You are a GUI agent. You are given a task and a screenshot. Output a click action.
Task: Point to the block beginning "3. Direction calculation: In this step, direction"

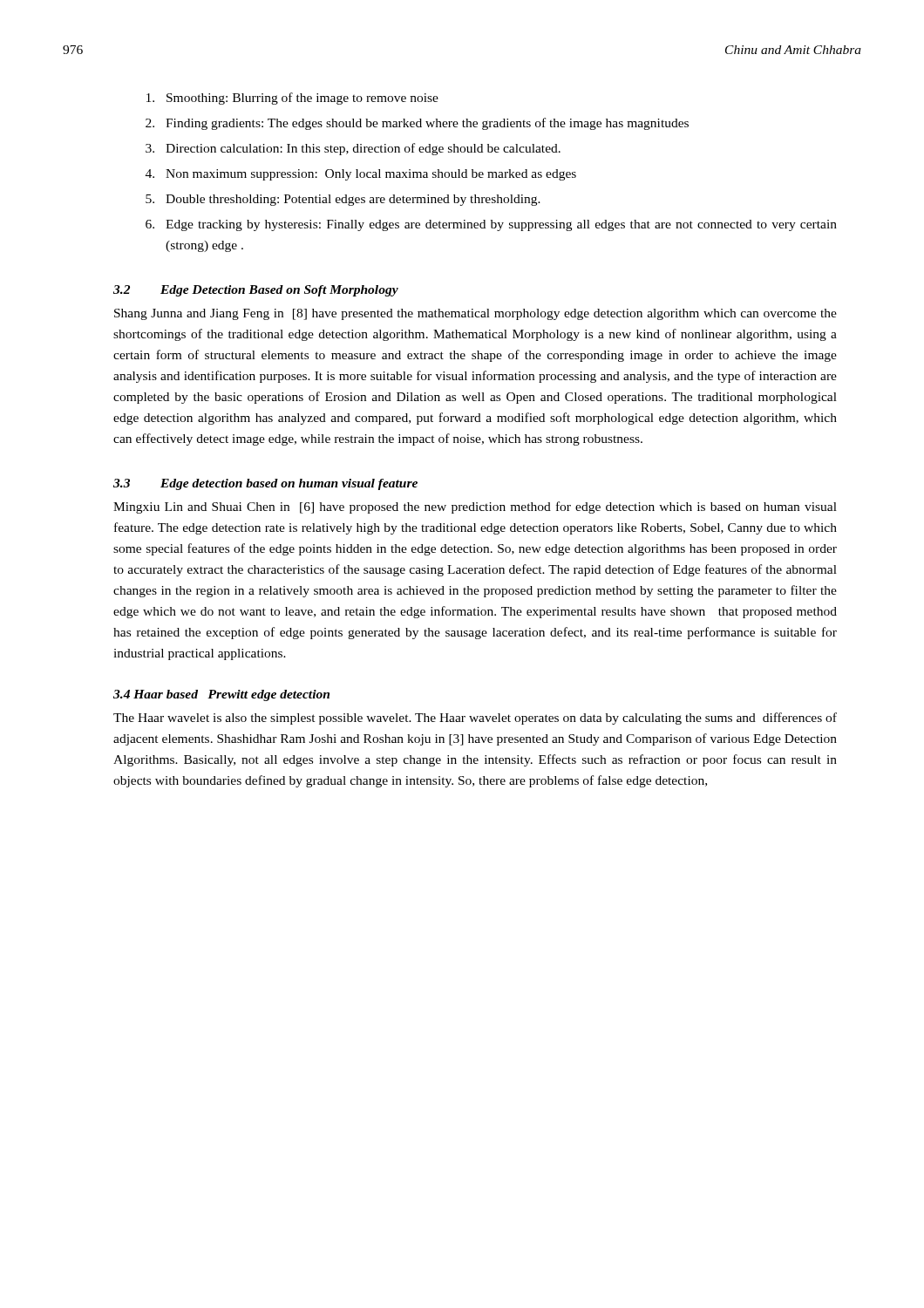(475, 148)
